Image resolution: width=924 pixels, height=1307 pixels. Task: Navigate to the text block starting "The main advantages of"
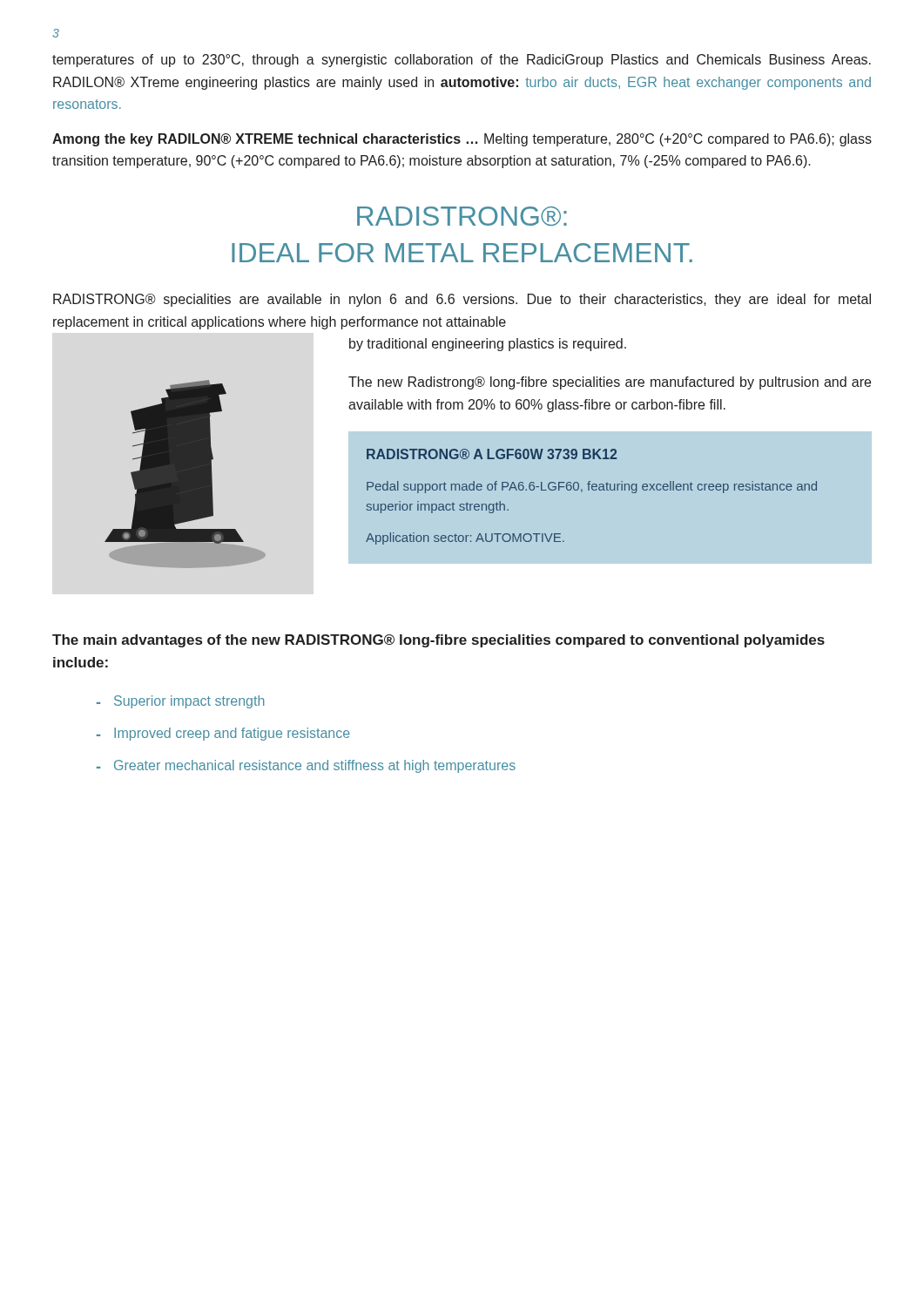pos(439,651)
